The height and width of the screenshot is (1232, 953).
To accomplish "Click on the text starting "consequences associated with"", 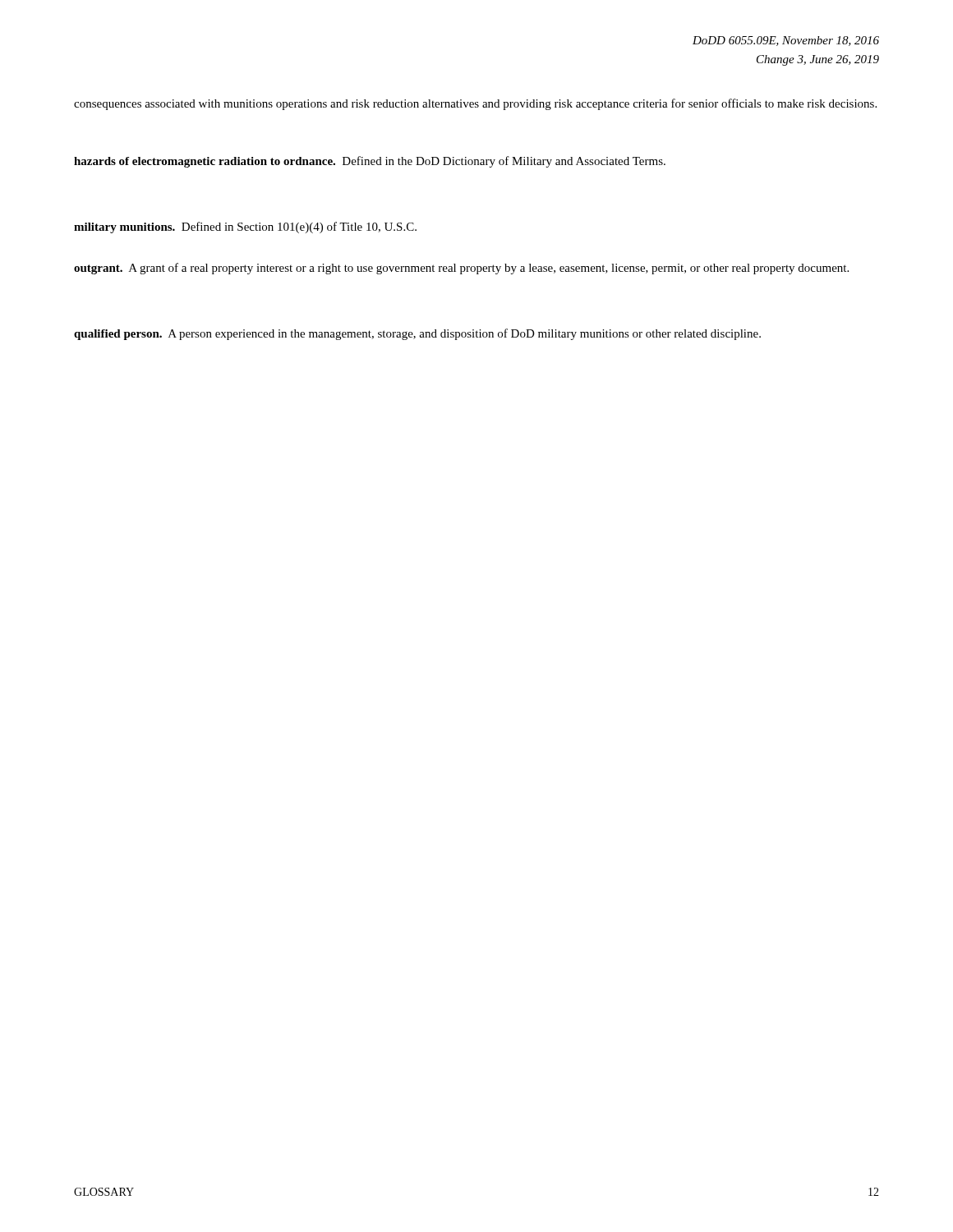I will (x=476, y=104).
